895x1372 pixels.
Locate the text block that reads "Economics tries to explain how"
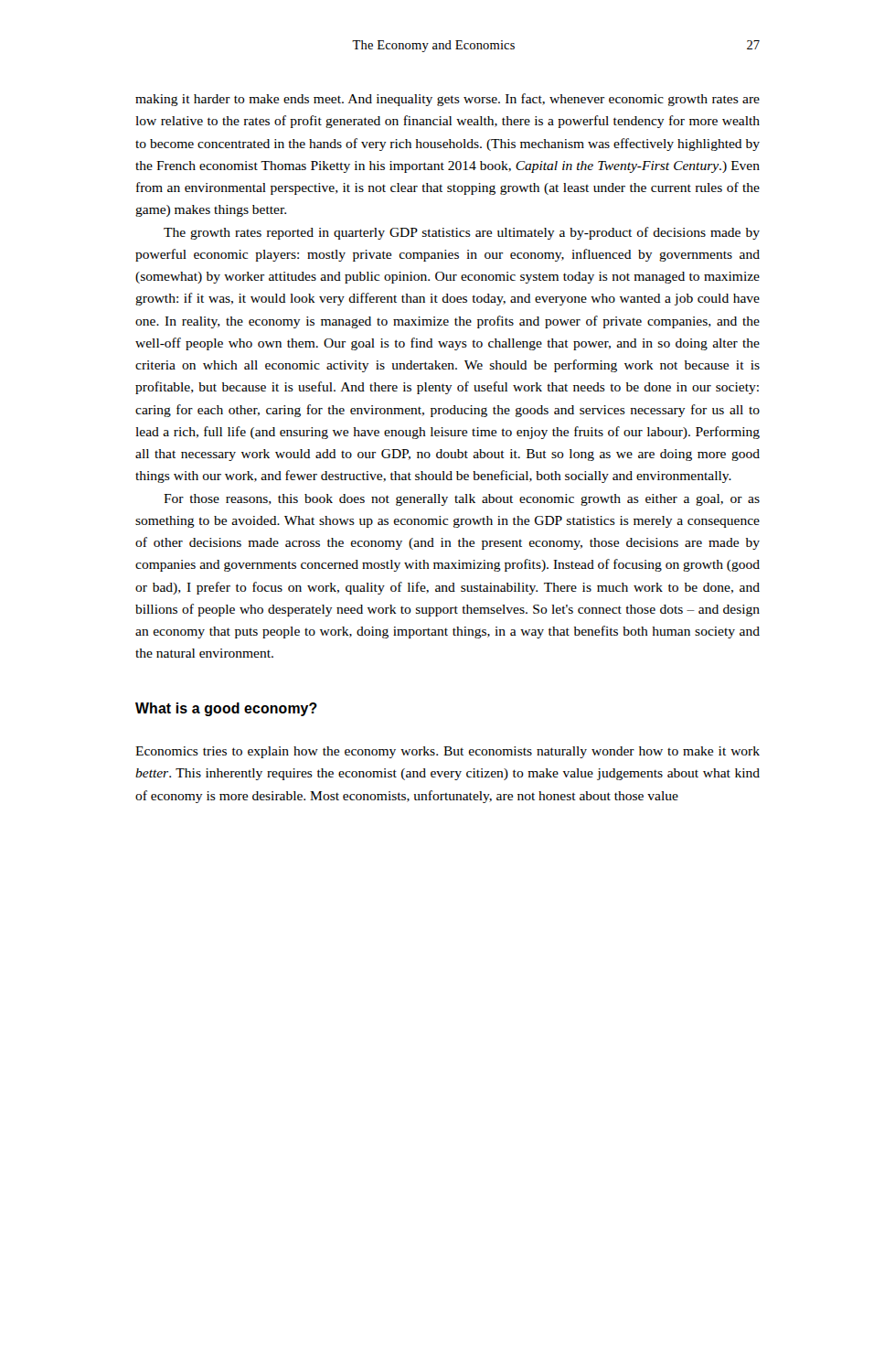click(x=448, y=773)
